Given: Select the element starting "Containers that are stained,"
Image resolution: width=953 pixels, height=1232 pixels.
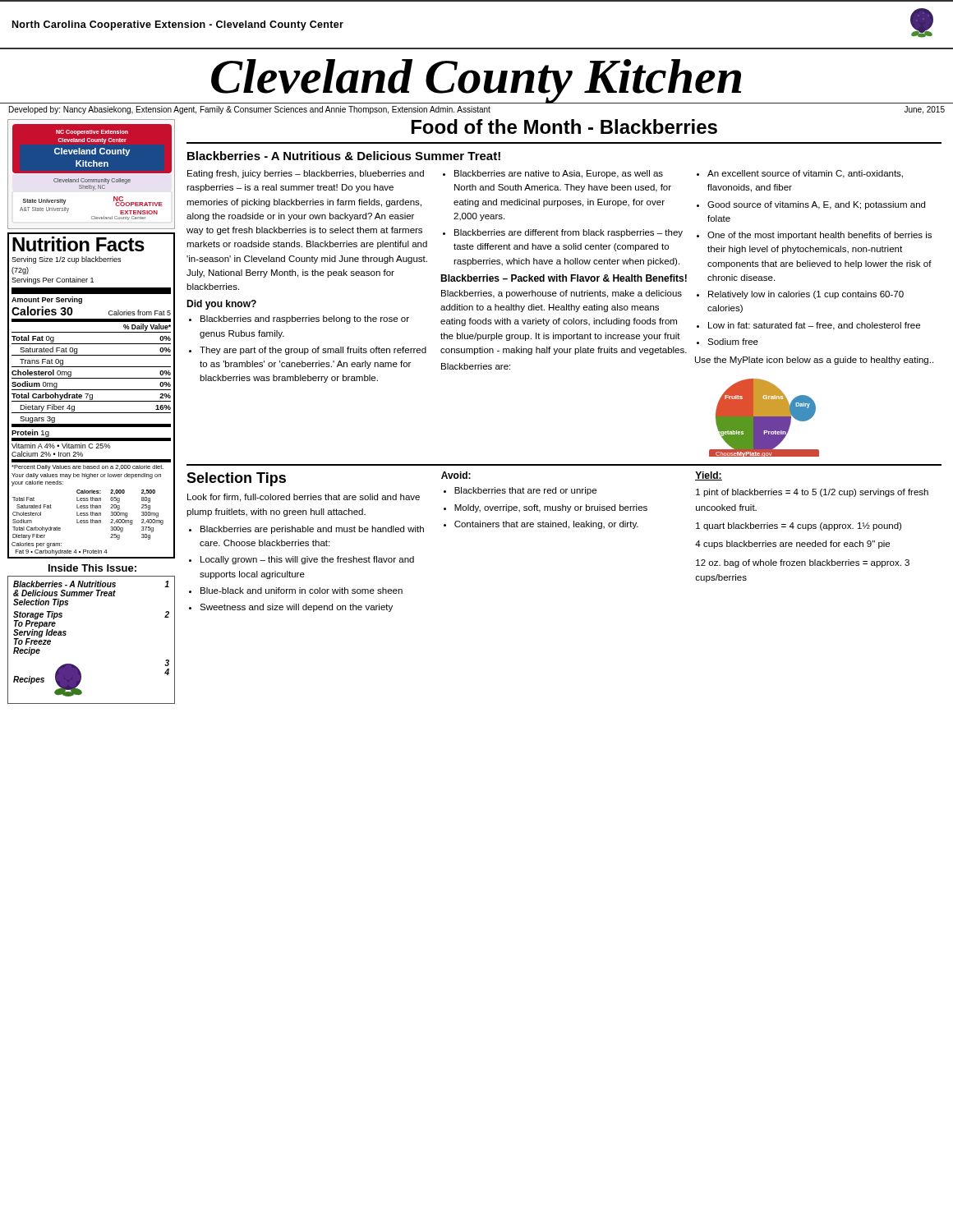Looking at the screenshot, I should [x=546, y=524].
